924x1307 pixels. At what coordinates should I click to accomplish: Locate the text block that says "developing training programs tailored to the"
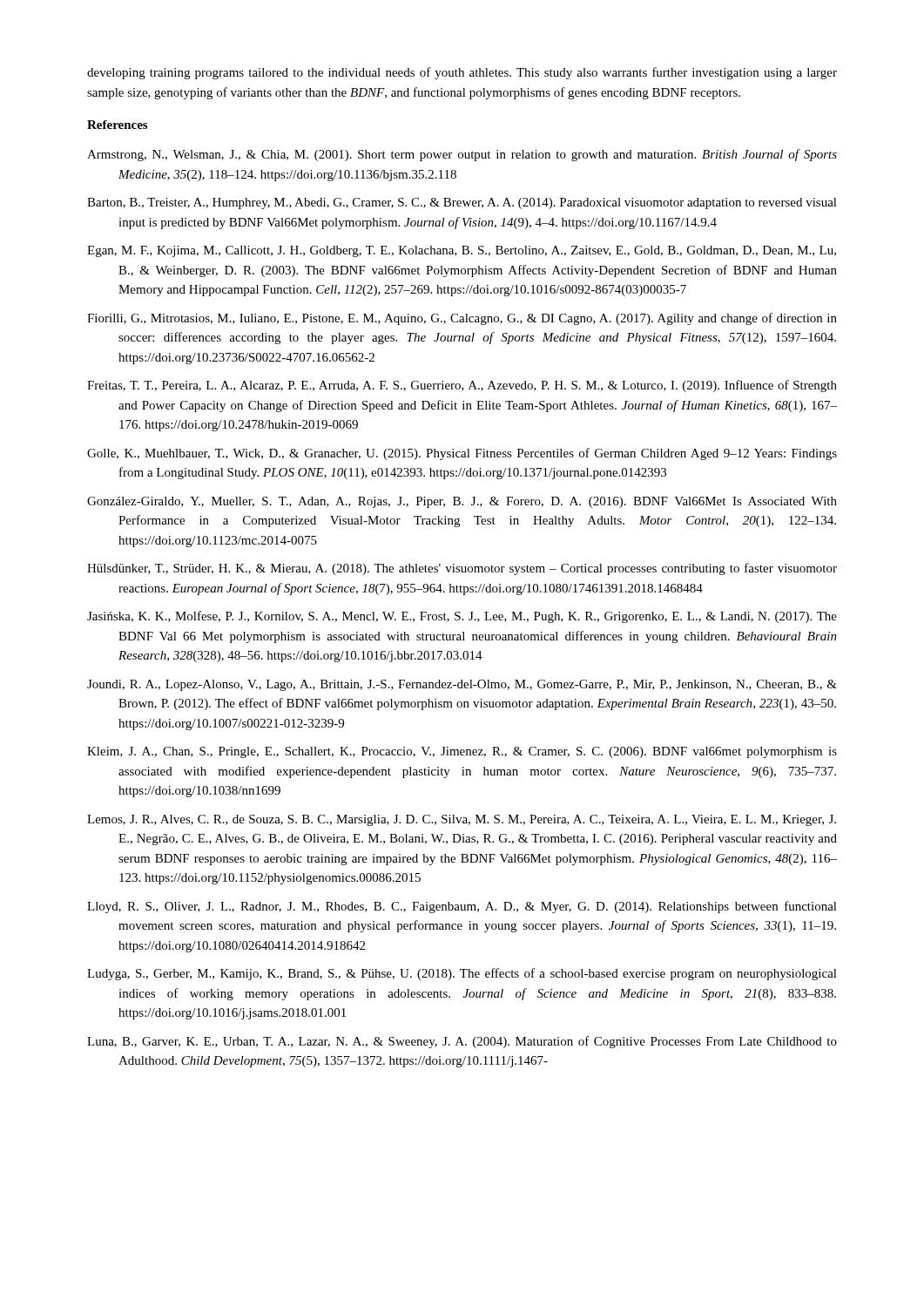tap(462, 82)
